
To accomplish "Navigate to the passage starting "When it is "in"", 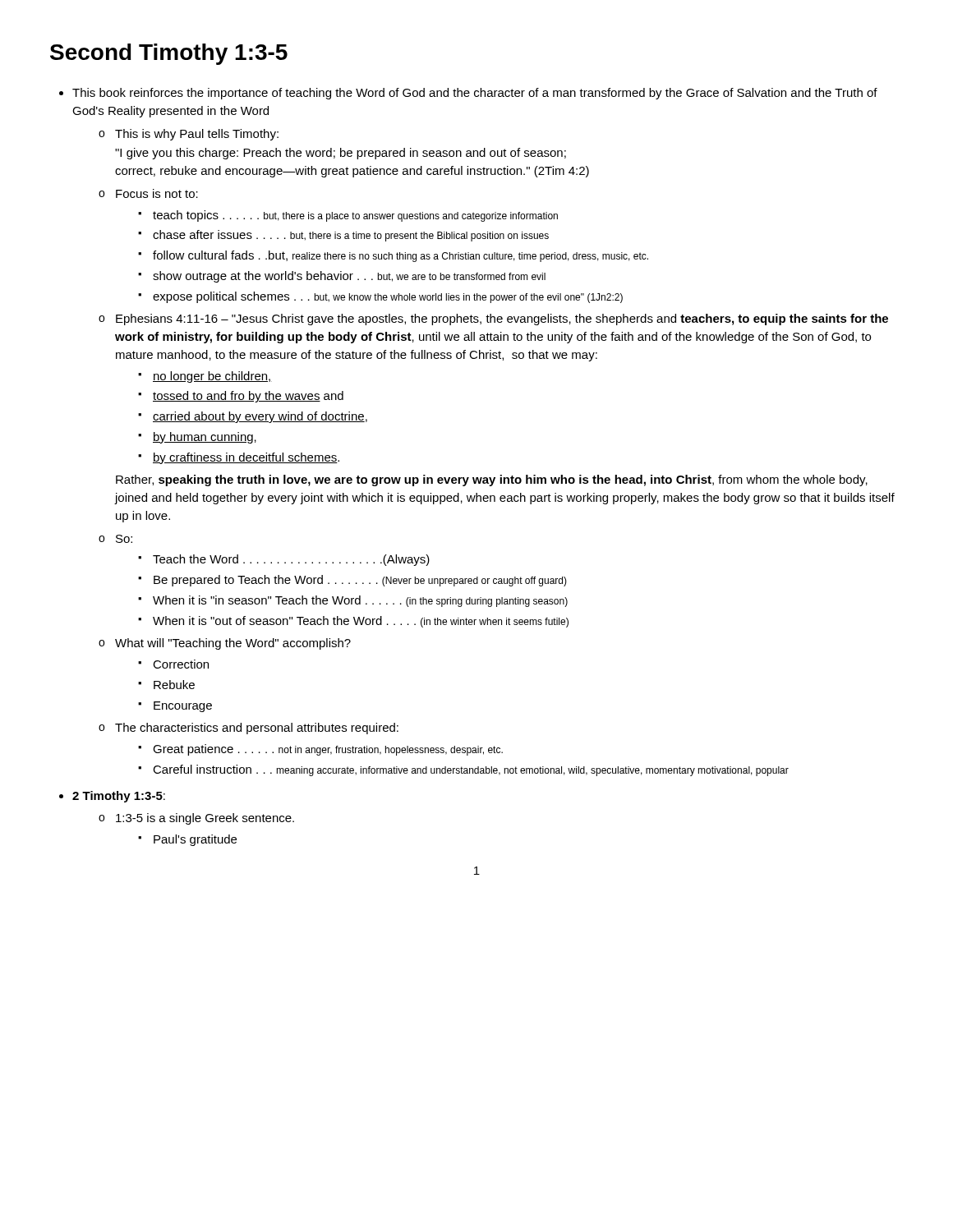I will [x=360, y=600].
